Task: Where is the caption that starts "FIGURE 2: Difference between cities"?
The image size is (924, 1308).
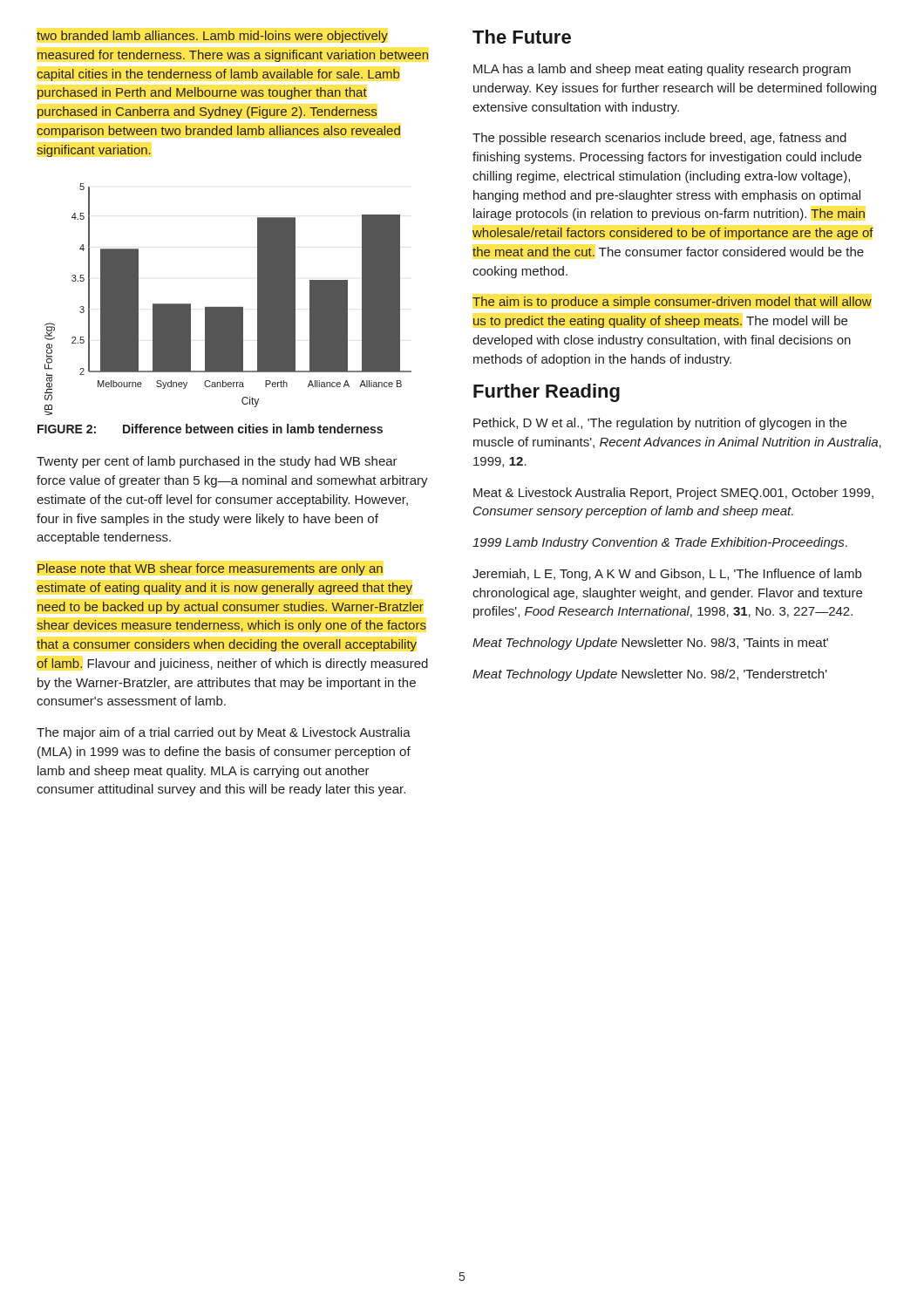Action: (x=233, y=429)
